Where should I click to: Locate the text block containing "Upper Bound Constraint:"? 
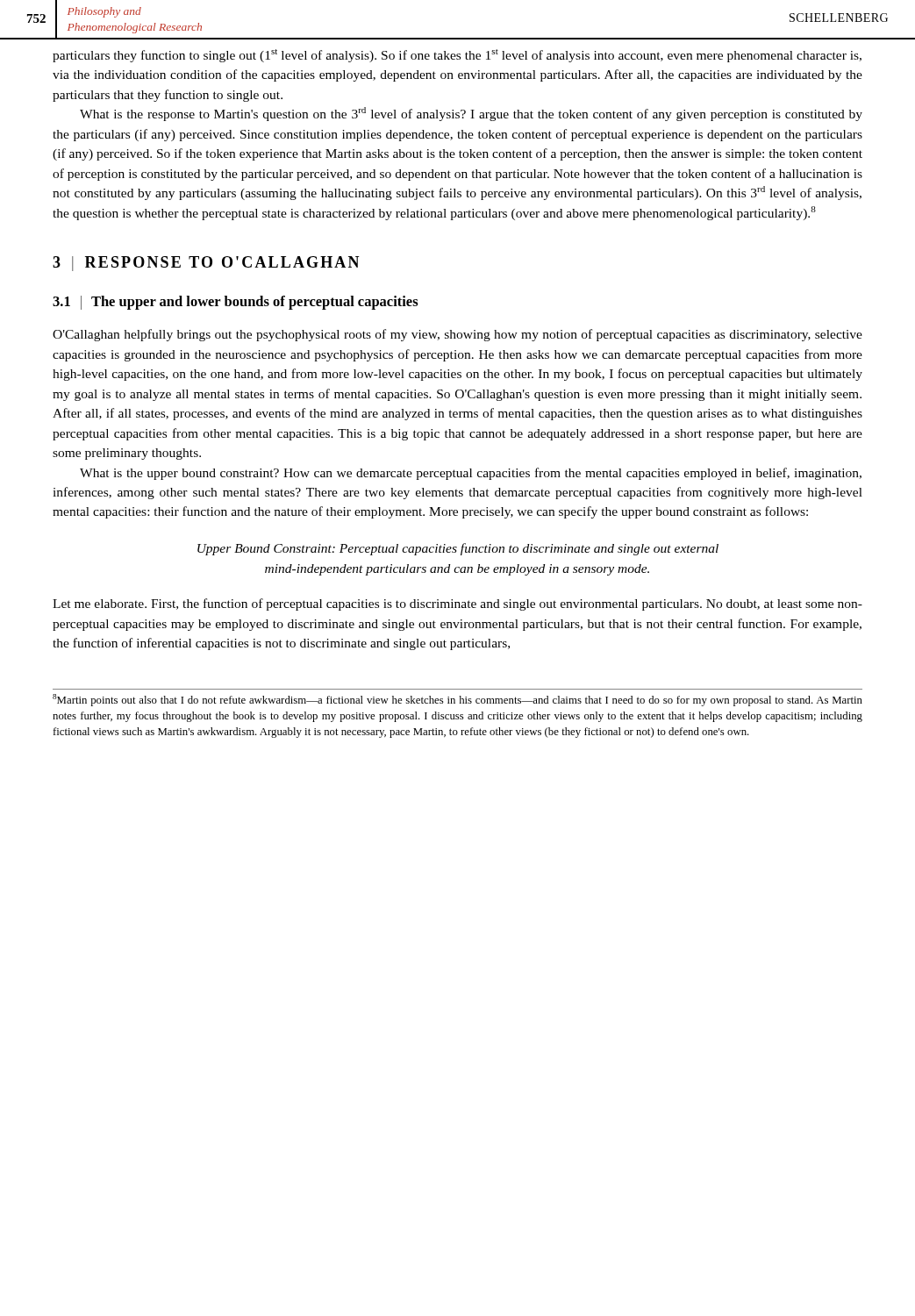(x=458, y=558)
